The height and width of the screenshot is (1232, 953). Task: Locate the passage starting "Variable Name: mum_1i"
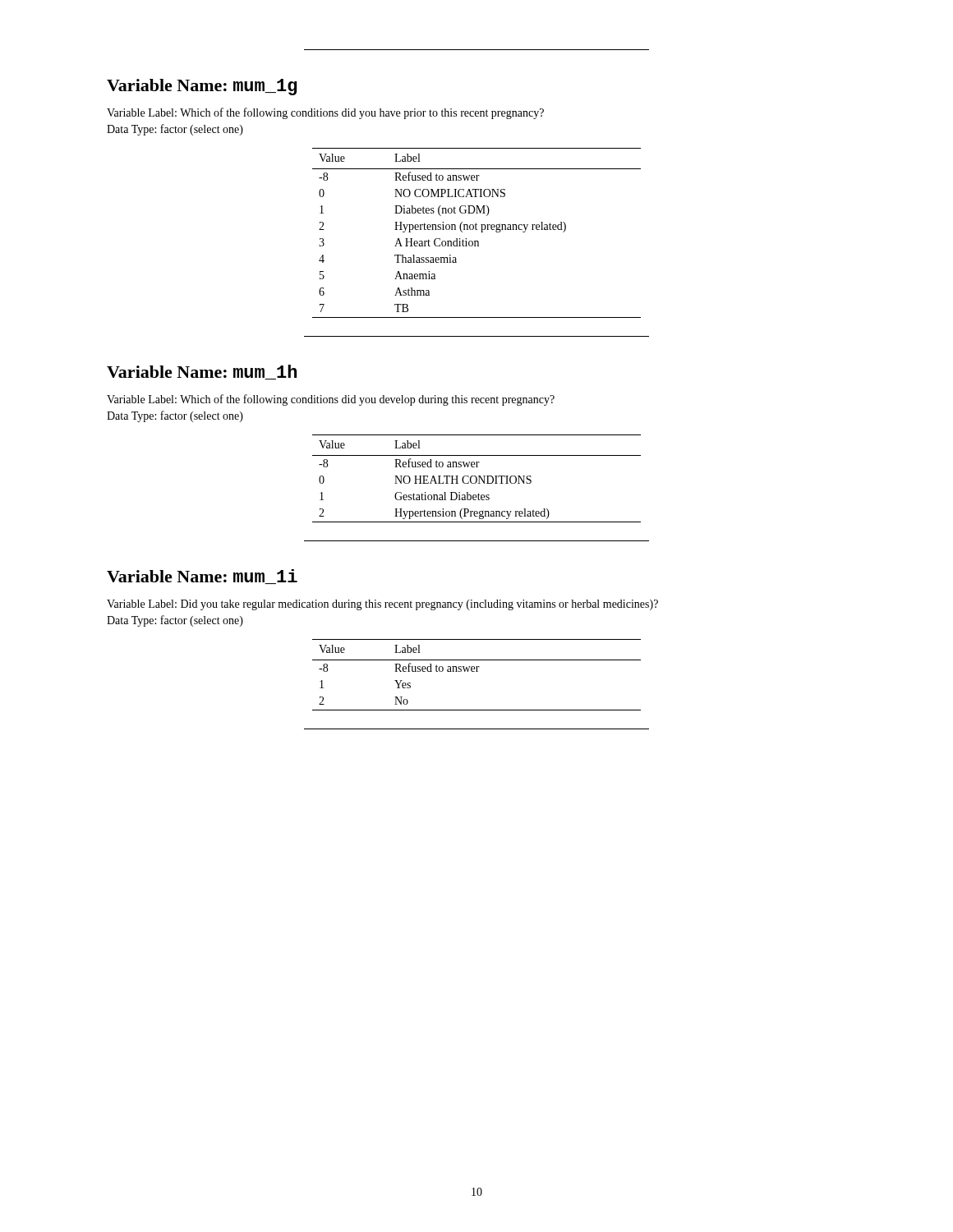pos(202,577)
